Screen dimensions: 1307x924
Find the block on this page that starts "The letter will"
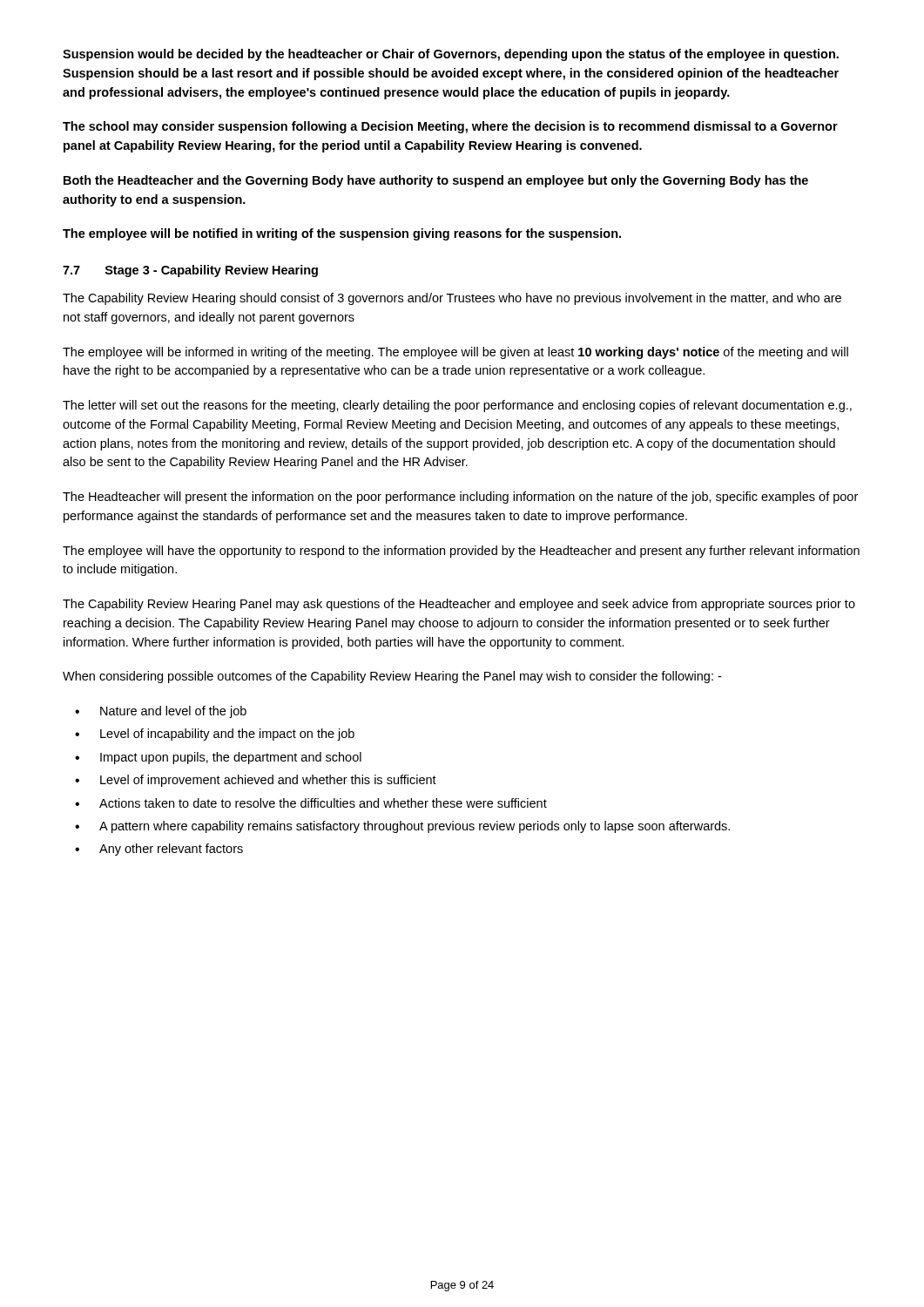click(458, 434)
